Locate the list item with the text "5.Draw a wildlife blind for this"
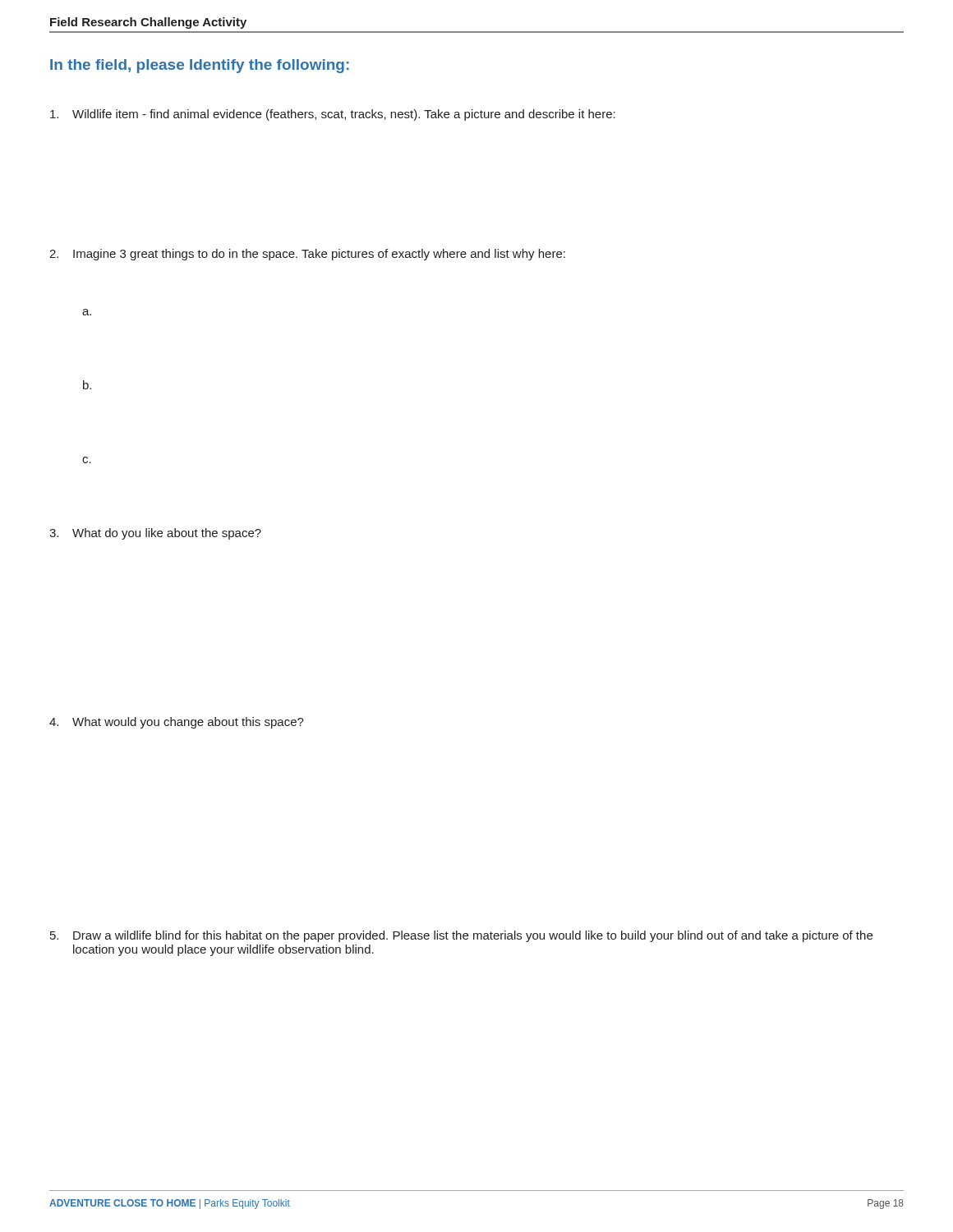The width and height of the screenshot is (953, 1232). [463, 942]
